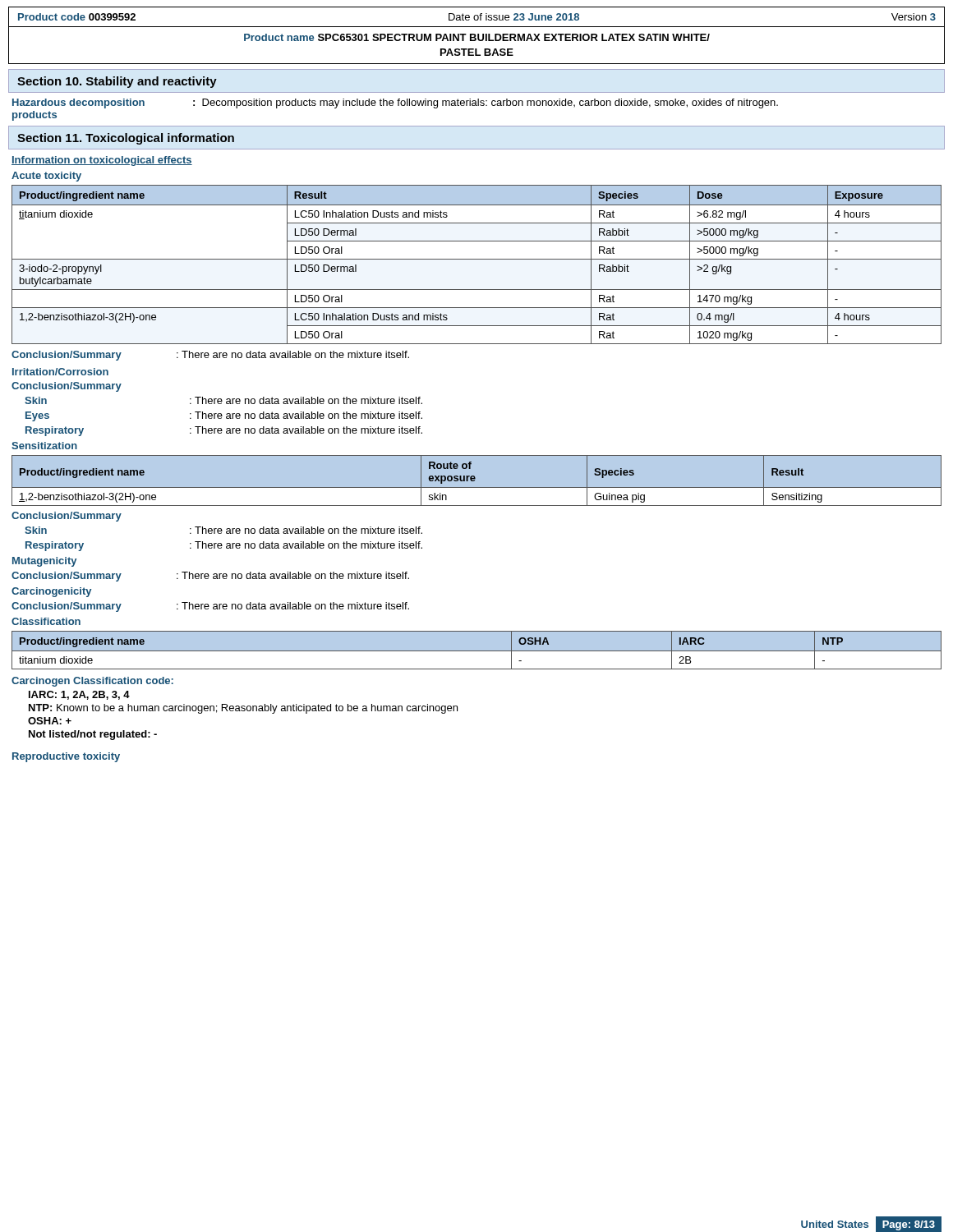Image resolution: width=953 pixels, height=1232 pixels.
Task: Click on the text block that says "Carcinogen Classification code:"
Action: (x=92, y=682)
